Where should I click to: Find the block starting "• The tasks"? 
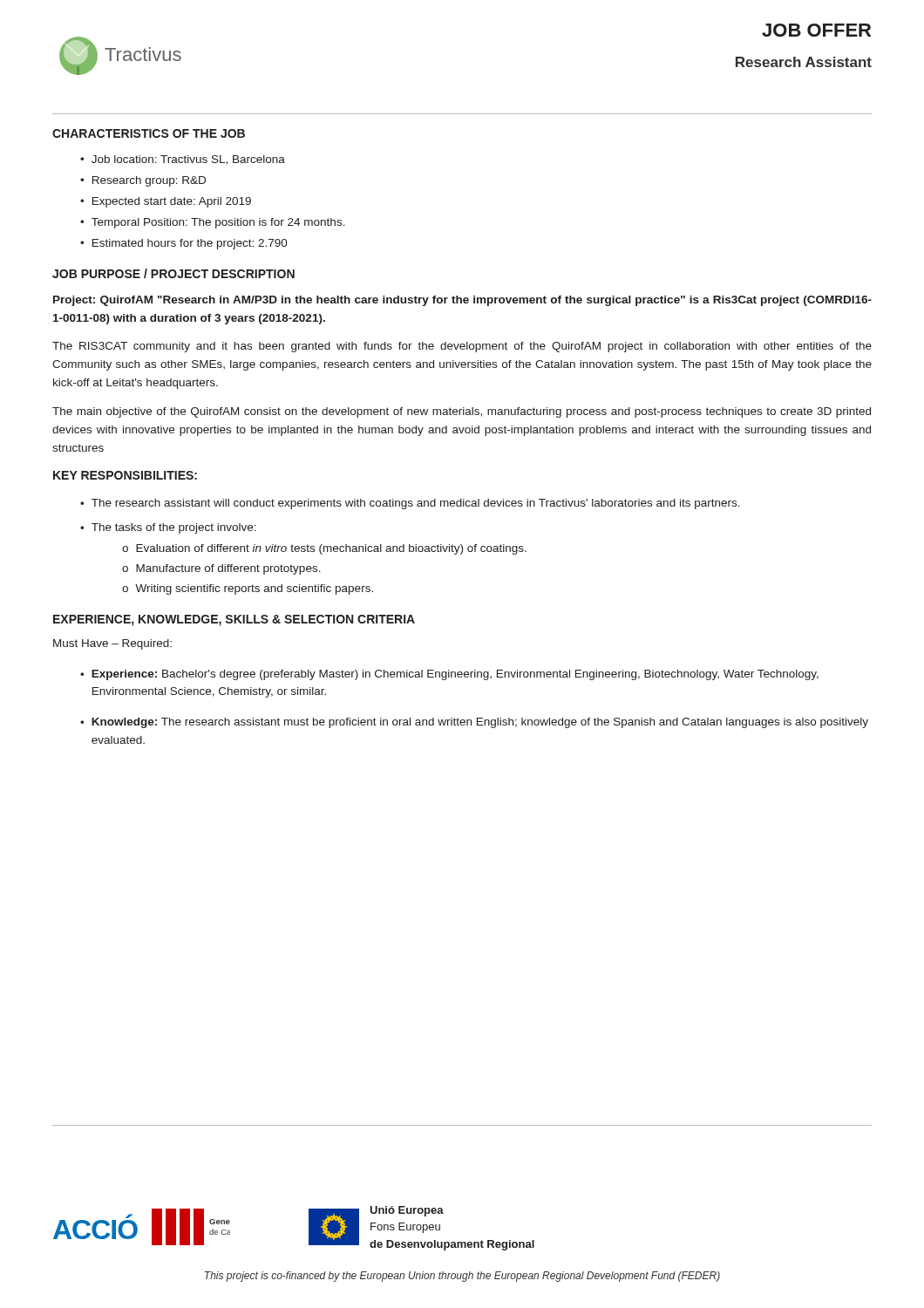coord(168,528)
